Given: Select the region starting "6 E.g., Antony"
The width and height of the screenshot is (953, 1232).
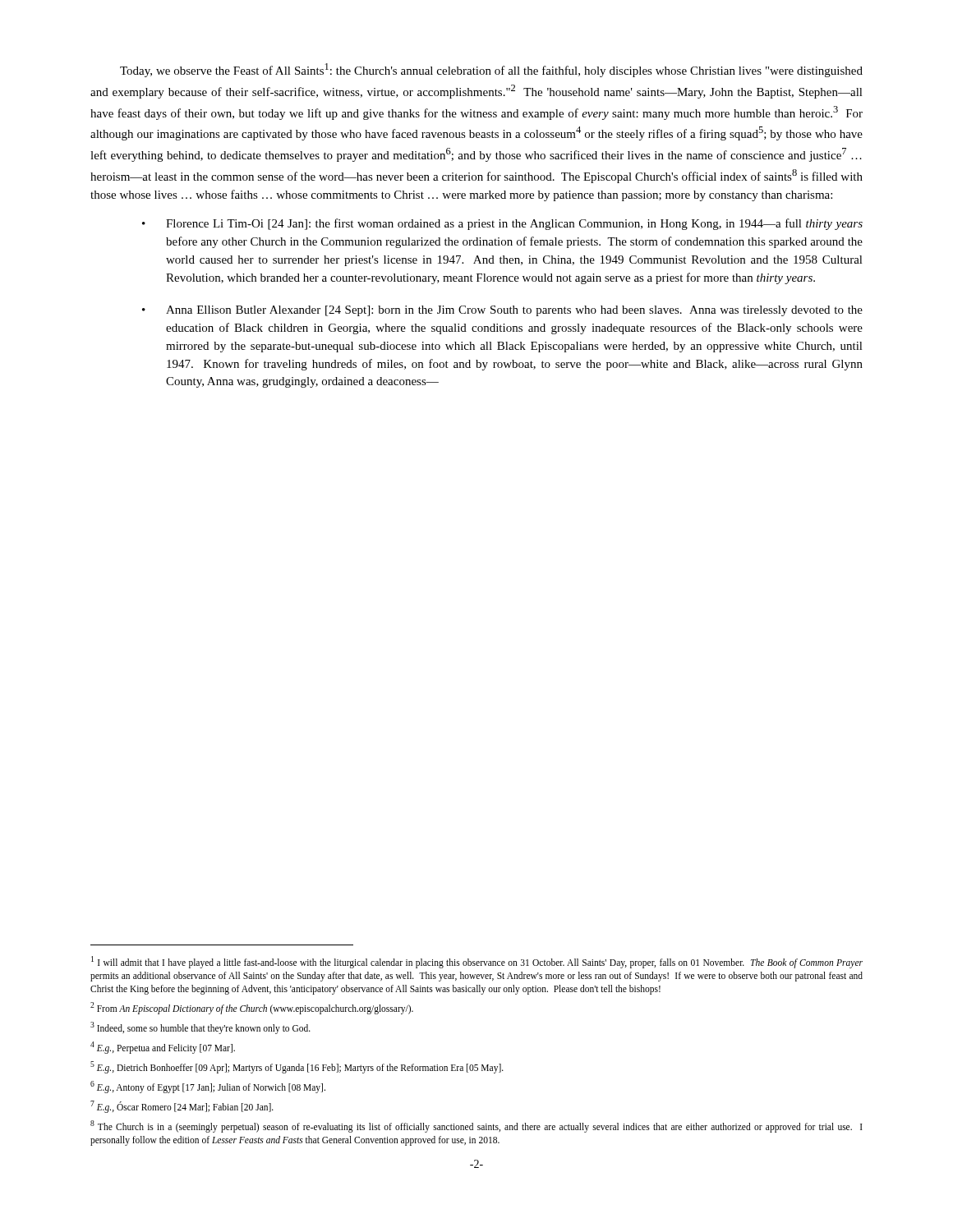Looking at the screenshot, I should click(x=208, y=1086).
